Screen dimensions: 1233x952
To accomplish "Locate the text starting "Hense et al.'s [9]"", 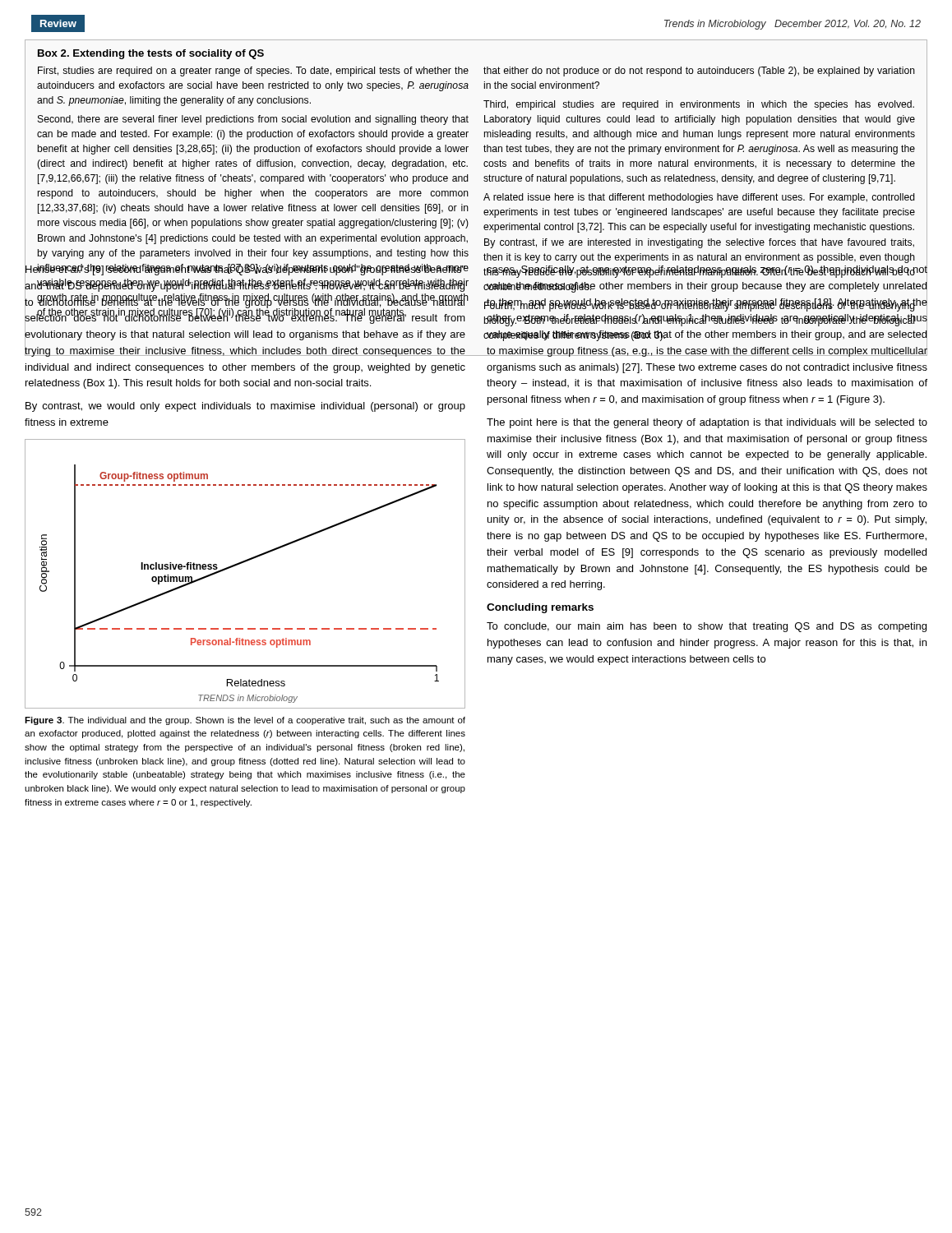I will pyautogui.click(x=245, y=346).
